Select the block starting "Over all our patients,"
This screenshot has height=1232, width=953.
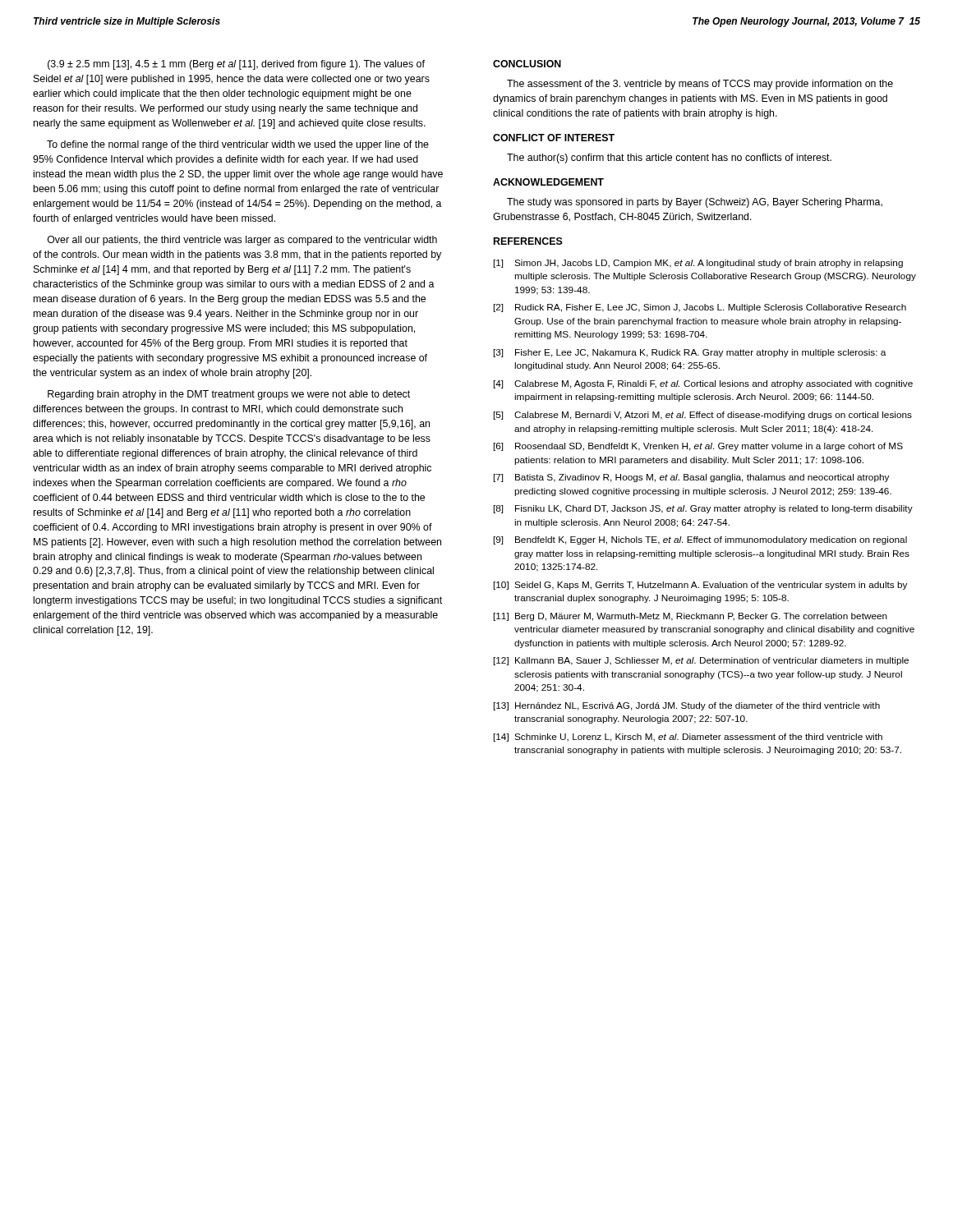point(237,306)
